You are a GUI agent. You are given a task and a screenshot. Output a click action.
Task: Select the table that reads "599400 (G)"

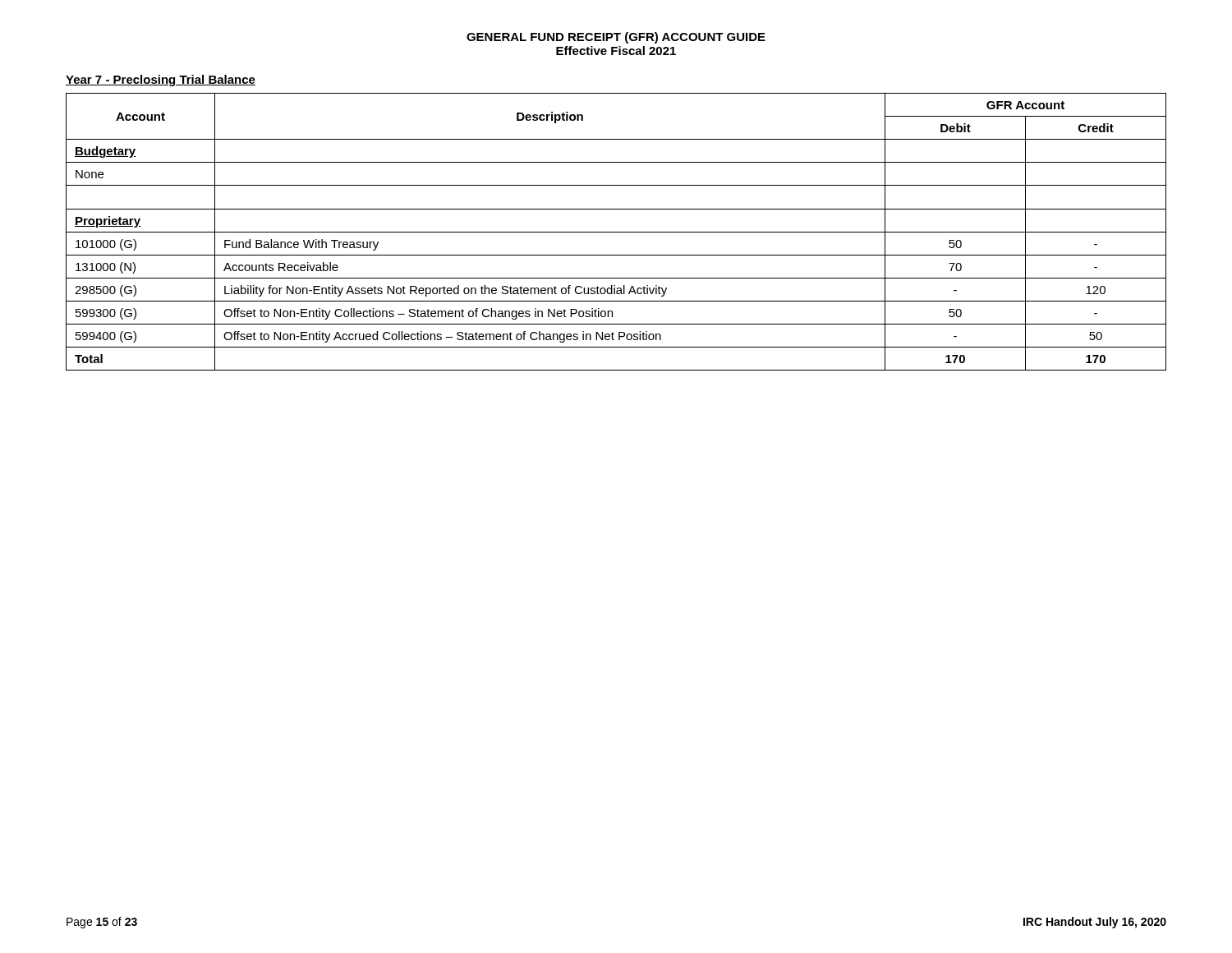616,232
